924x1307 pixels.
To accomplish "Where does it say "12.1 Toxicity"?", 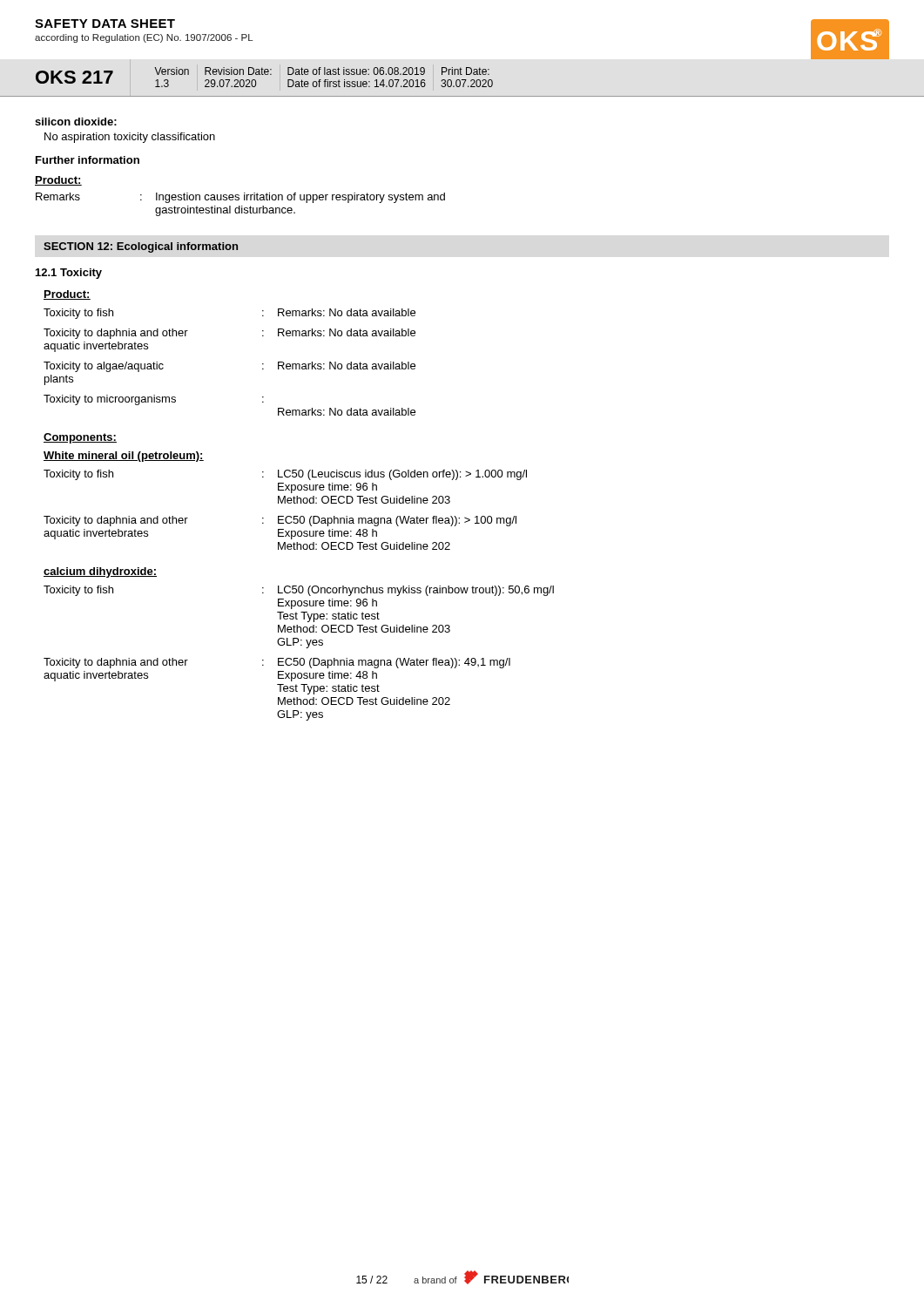I will click(x=68, y=272).
